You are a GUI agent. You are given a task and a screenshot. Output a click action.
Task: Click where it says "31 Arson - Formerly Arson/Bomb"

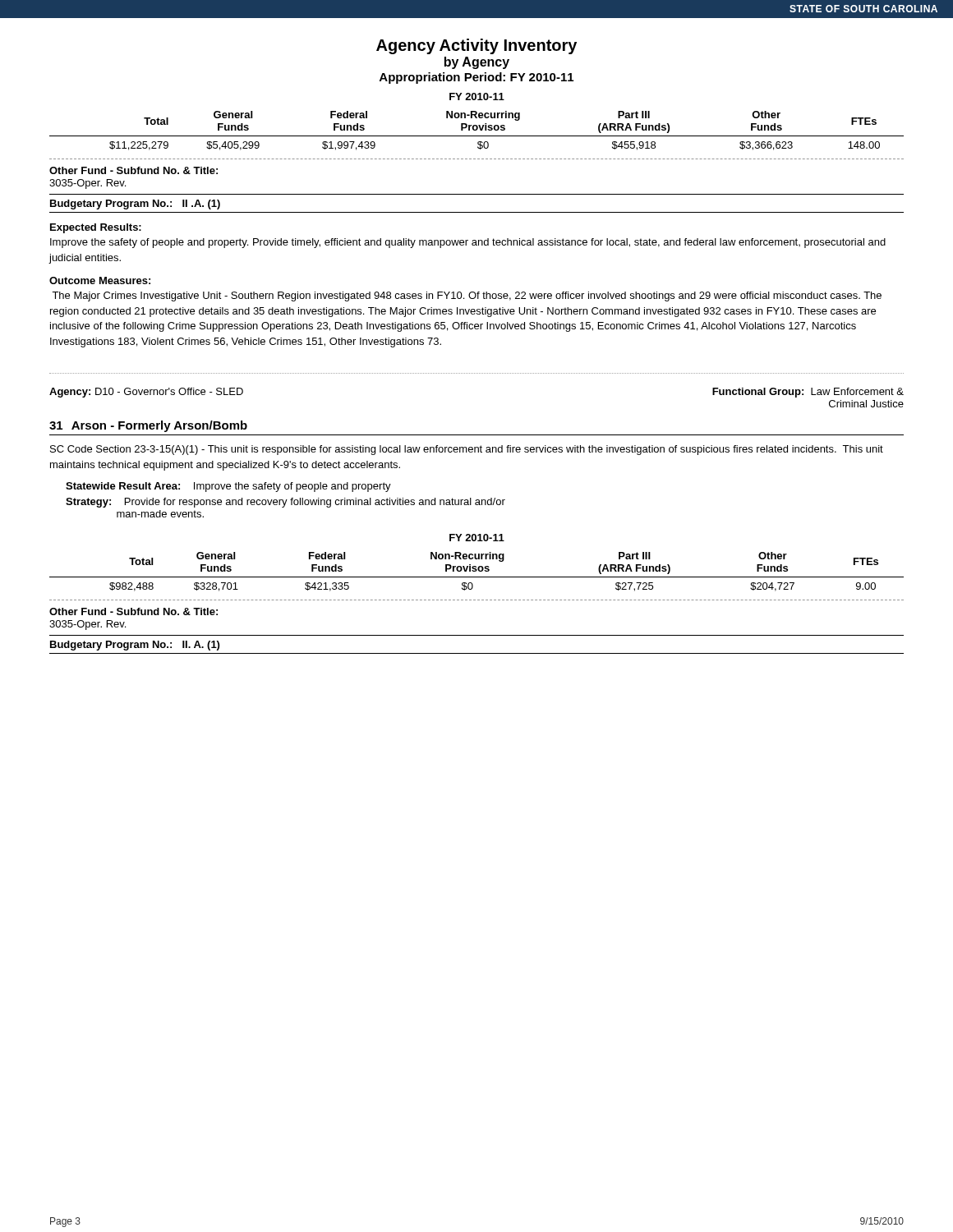(x=148, y=425)
